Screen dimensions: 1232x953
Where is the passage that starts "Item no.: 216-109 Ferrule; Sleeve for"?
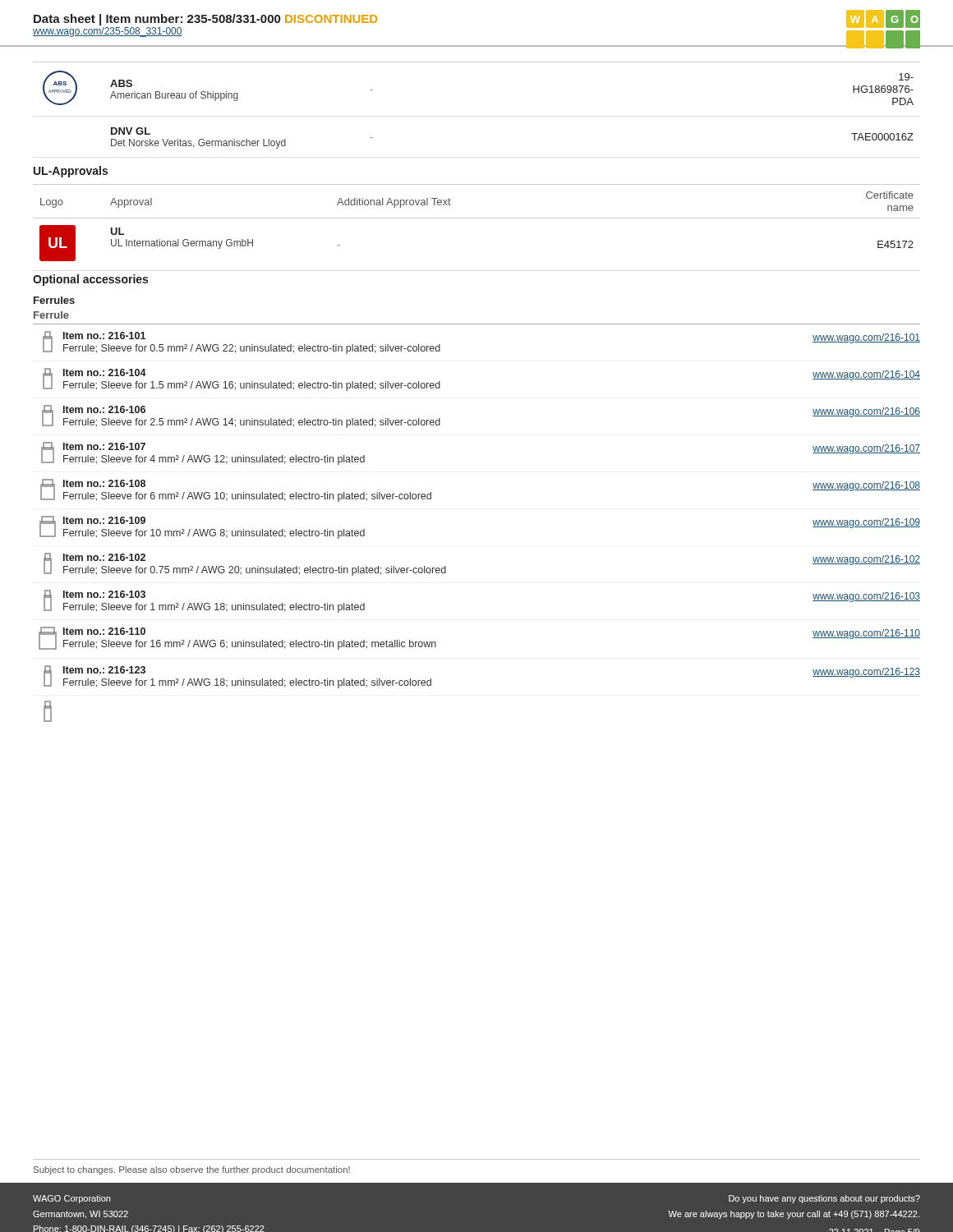141,531
